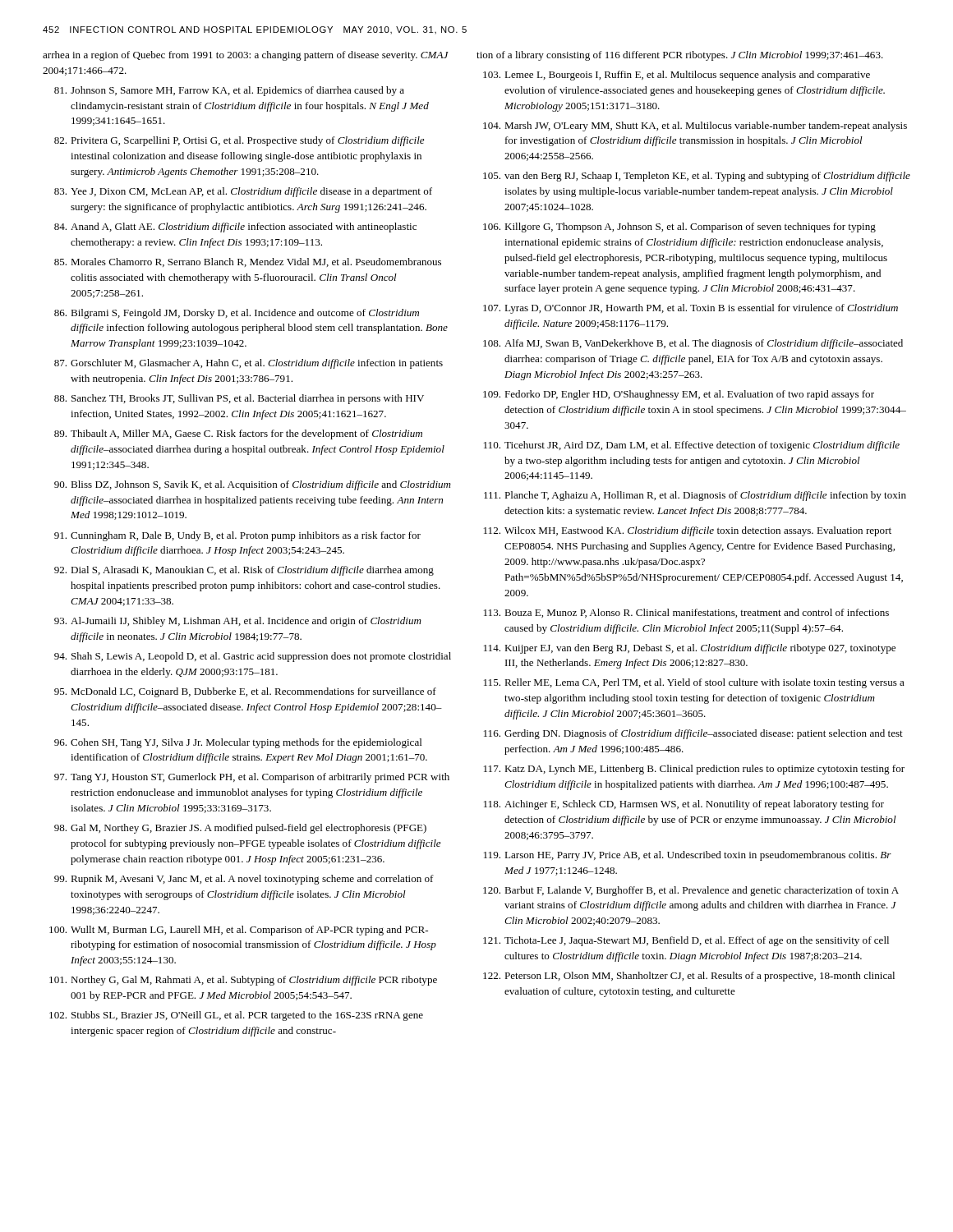Screen dimensions: 1232x953
Task: Find the block on this page that starts "108. Alfa MJ, Swan B, VanDekerkhove B,"
Action: (693, 359)
